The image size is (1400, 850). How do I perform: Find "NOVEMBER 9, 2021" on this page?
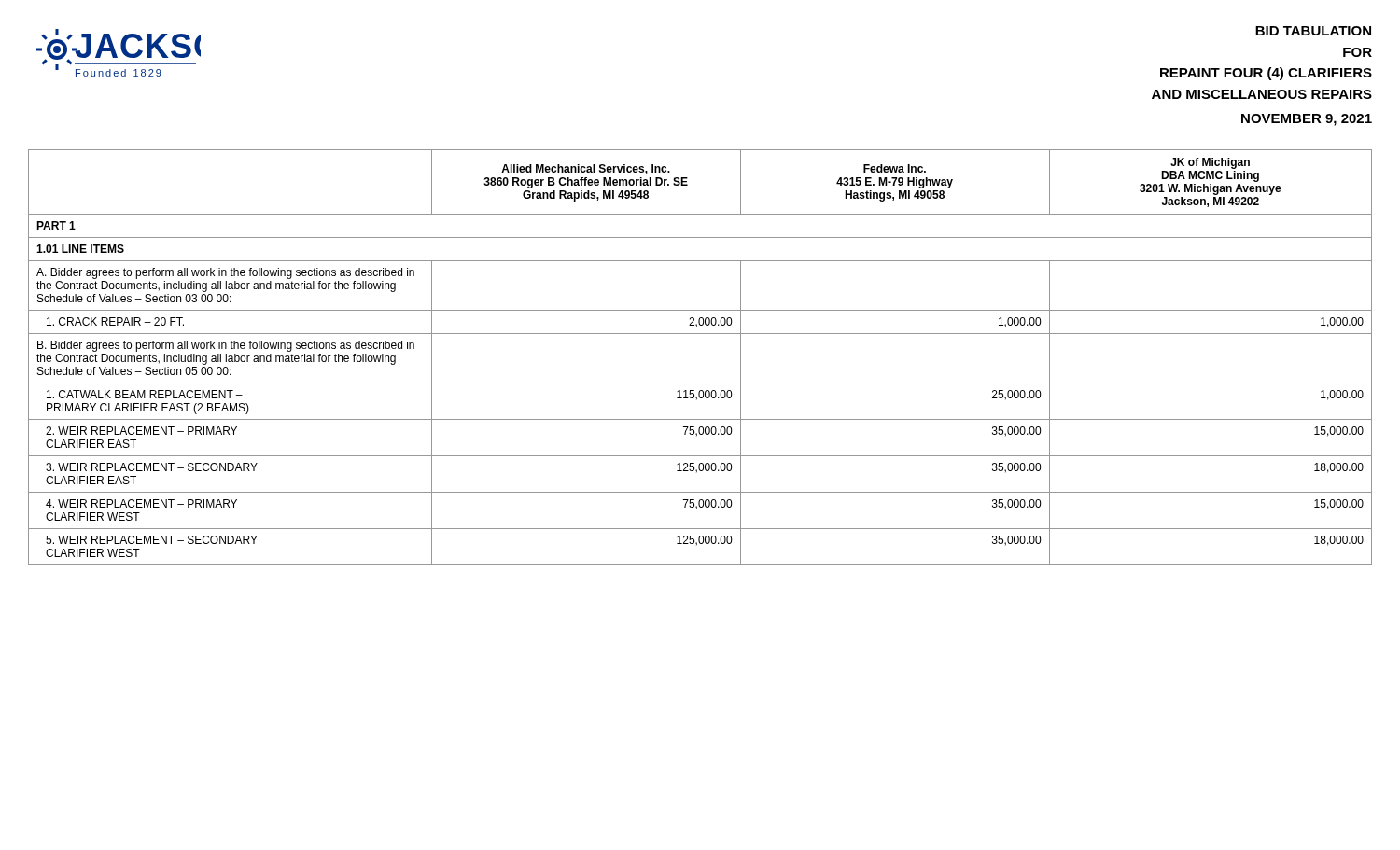click(x=1306, y=118)
